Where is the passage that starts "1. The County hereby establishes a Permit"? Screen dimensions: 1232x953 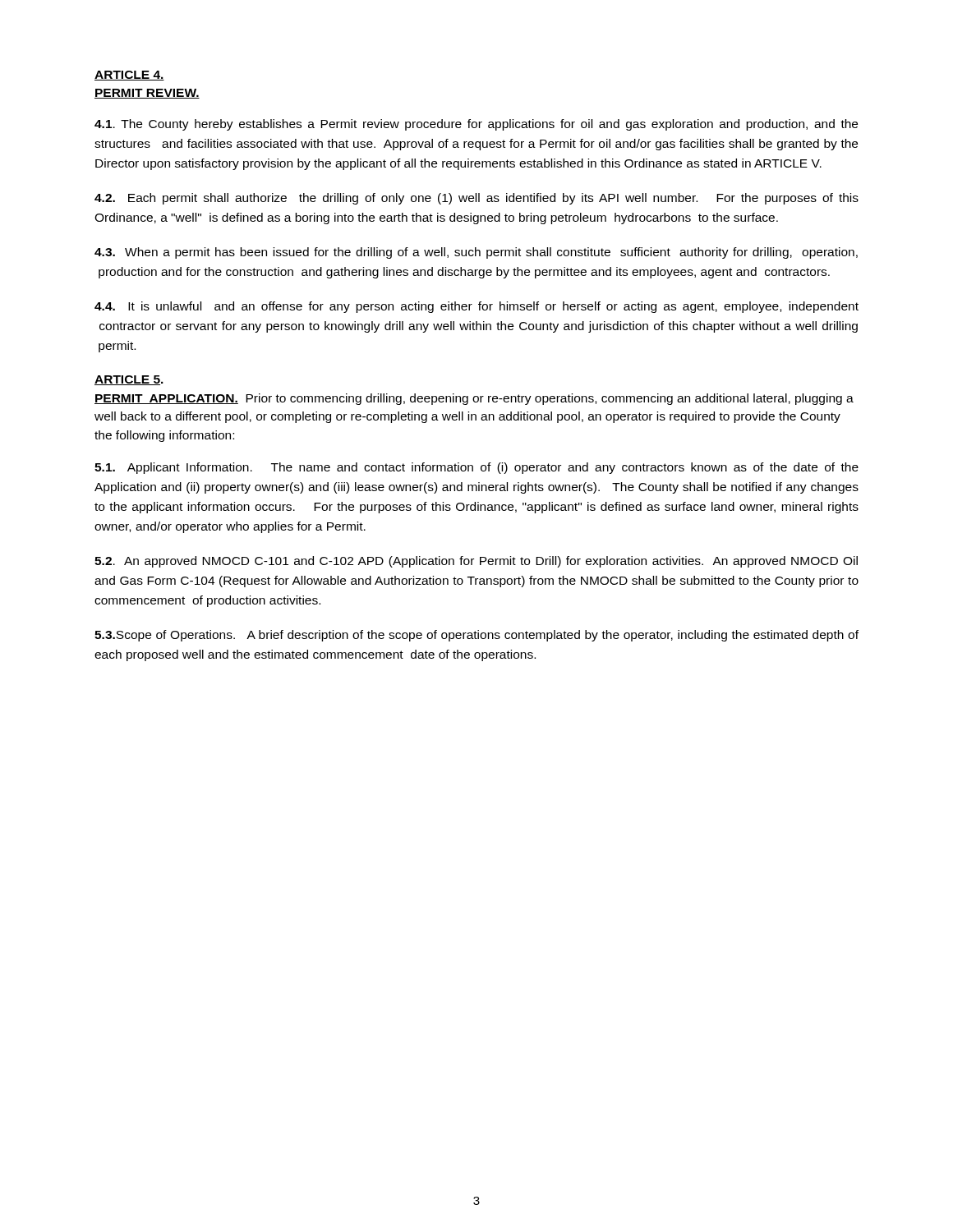coord(476,143)
